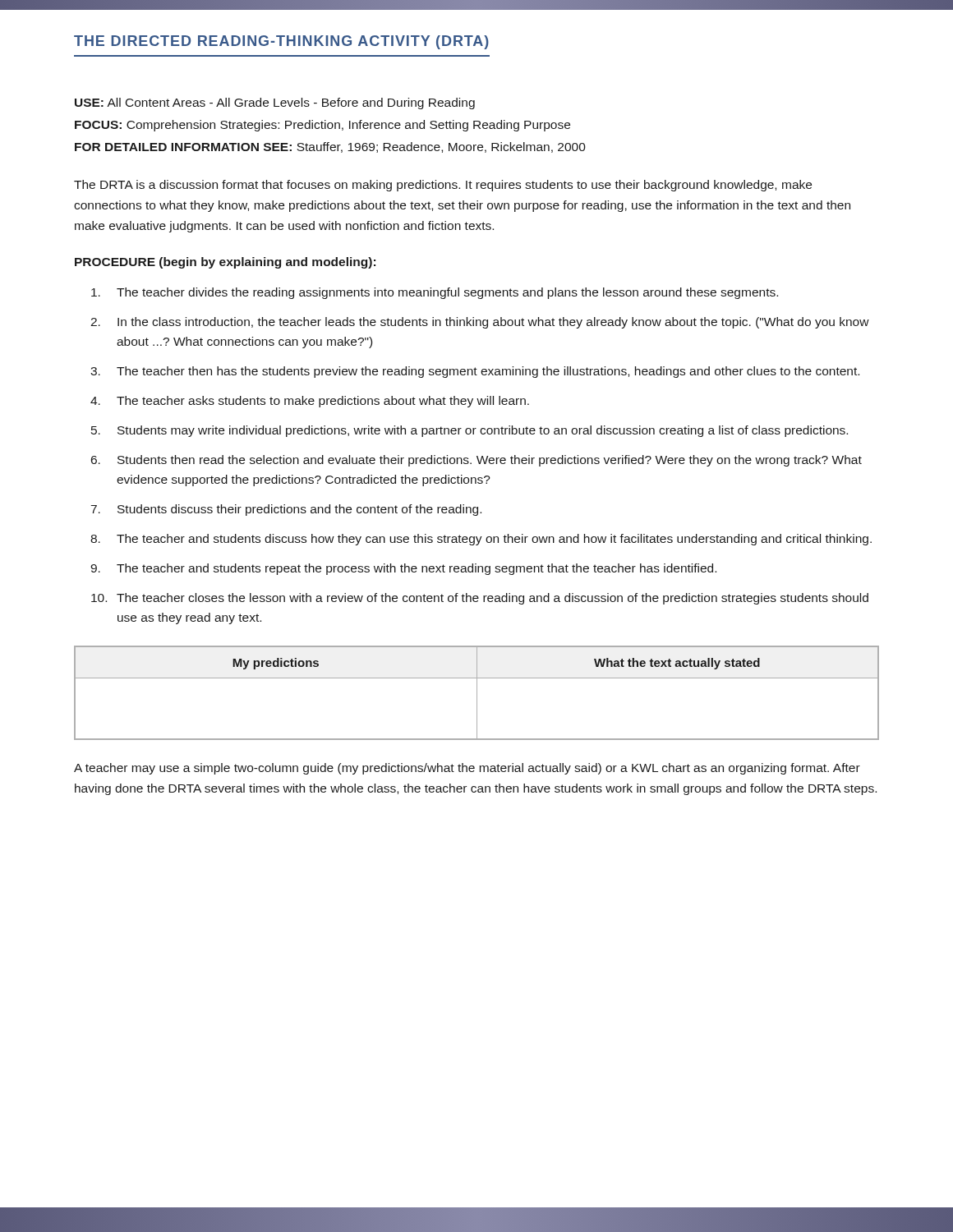Find the passage starting "THE DIRECTED READING-THINKING ACTIVITY (DRTA)"
Screen dimensions: 1232x953
tap(282, 45)
